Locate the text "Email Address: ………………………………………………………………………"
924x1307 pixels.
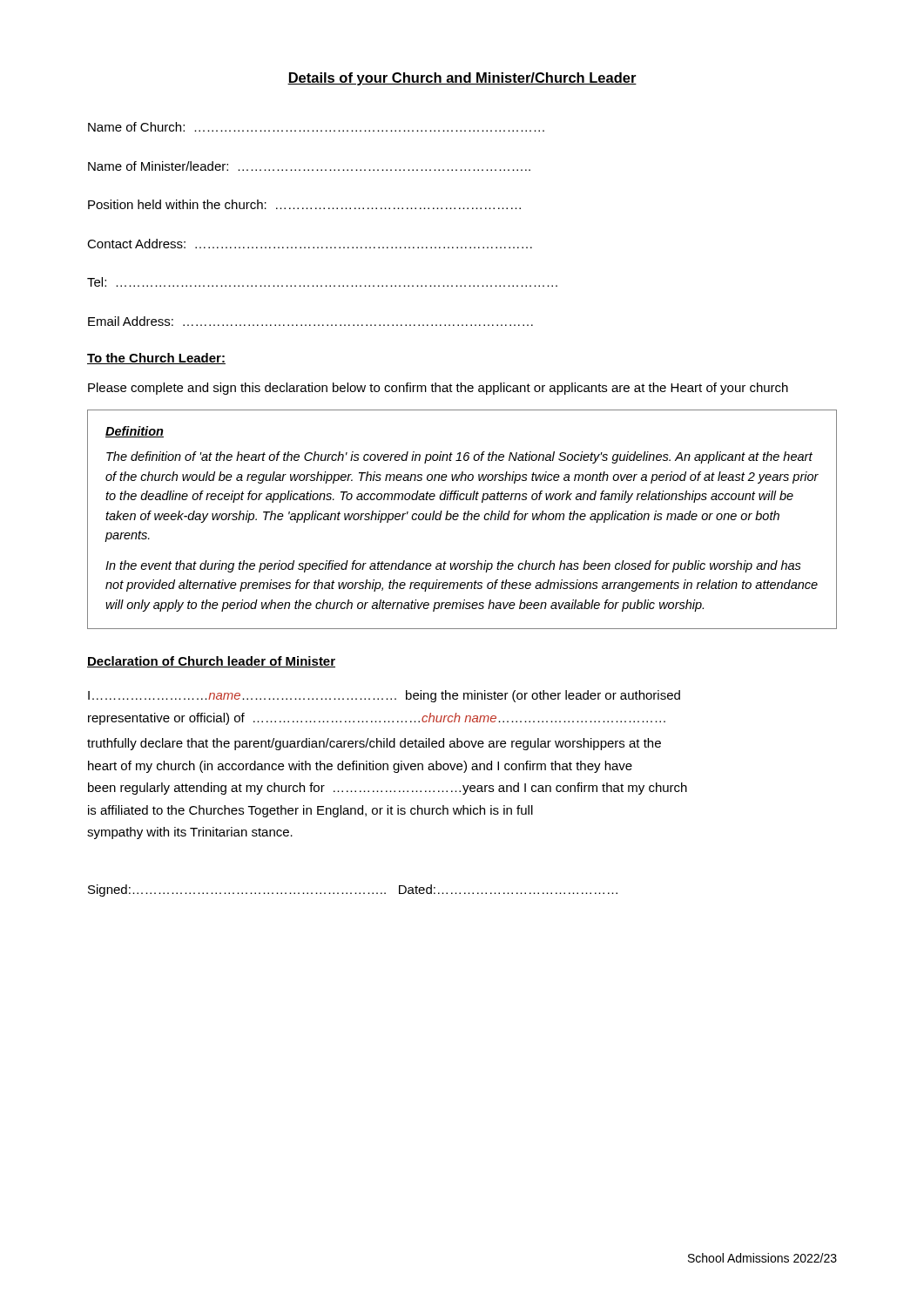click(311, 321)
